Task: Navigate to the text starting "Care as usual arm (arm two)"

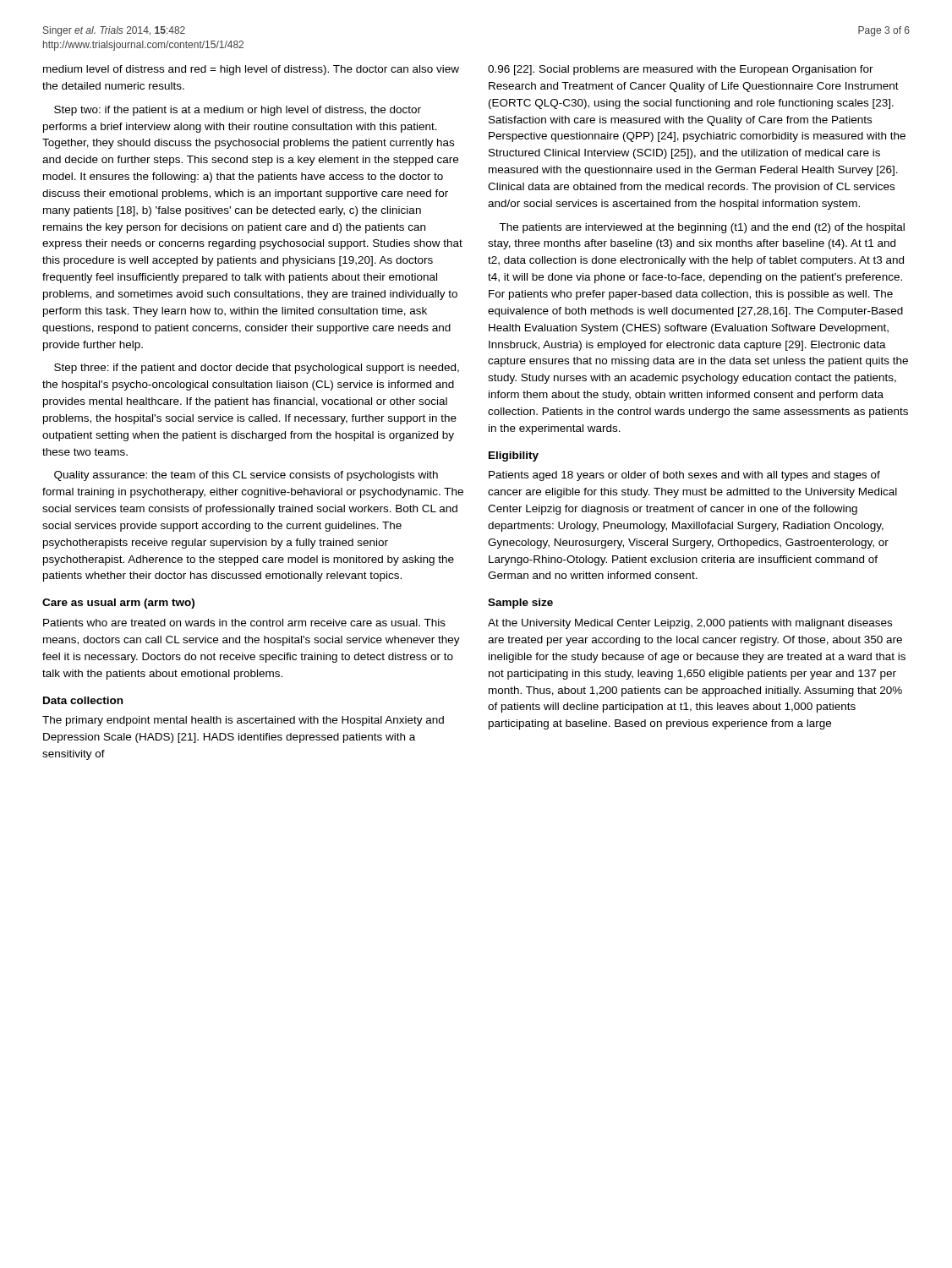Action: click(119, 603)
